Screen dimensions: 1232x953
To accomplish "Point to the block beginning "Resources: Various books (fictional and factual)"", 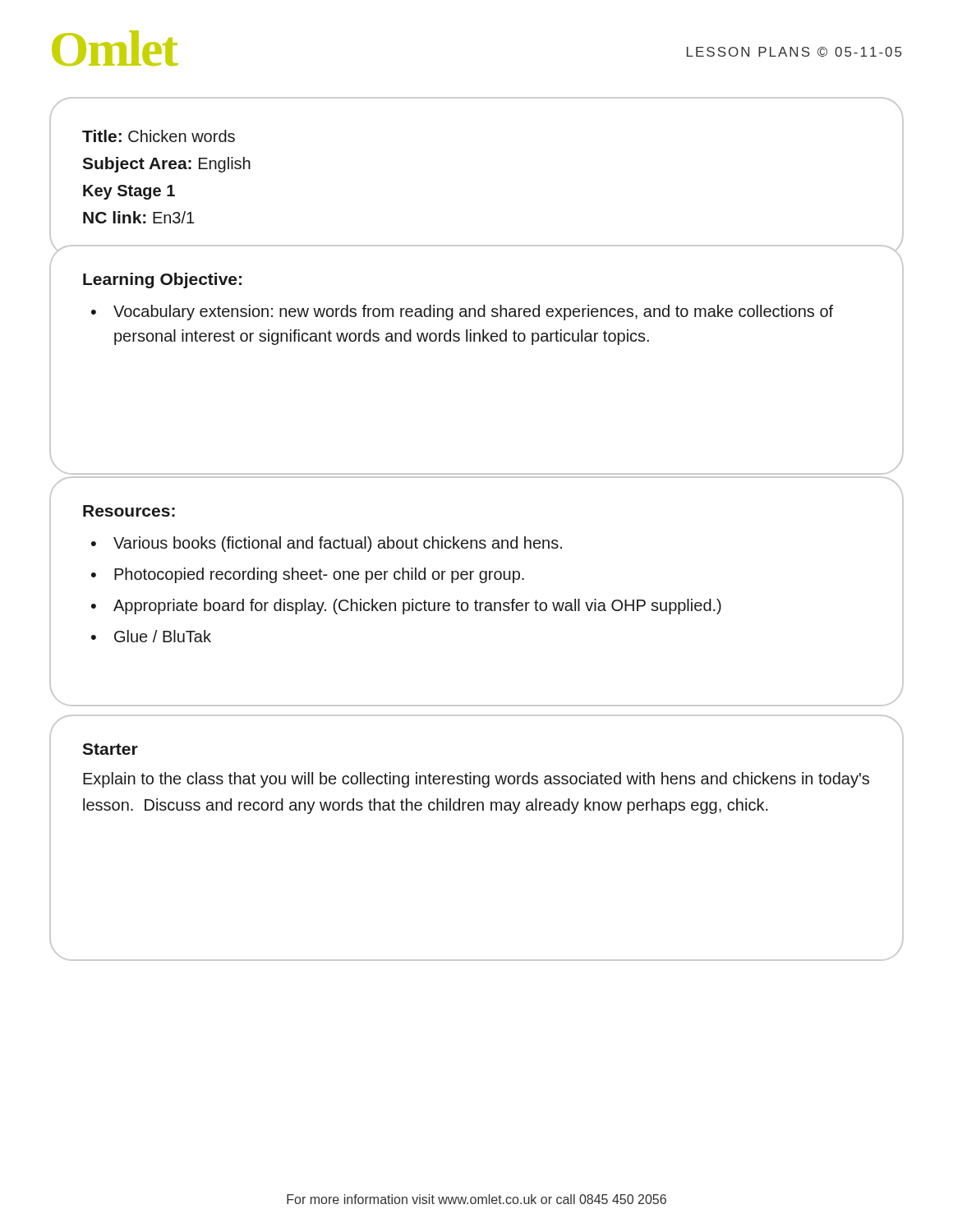I will tap(476, 575).
